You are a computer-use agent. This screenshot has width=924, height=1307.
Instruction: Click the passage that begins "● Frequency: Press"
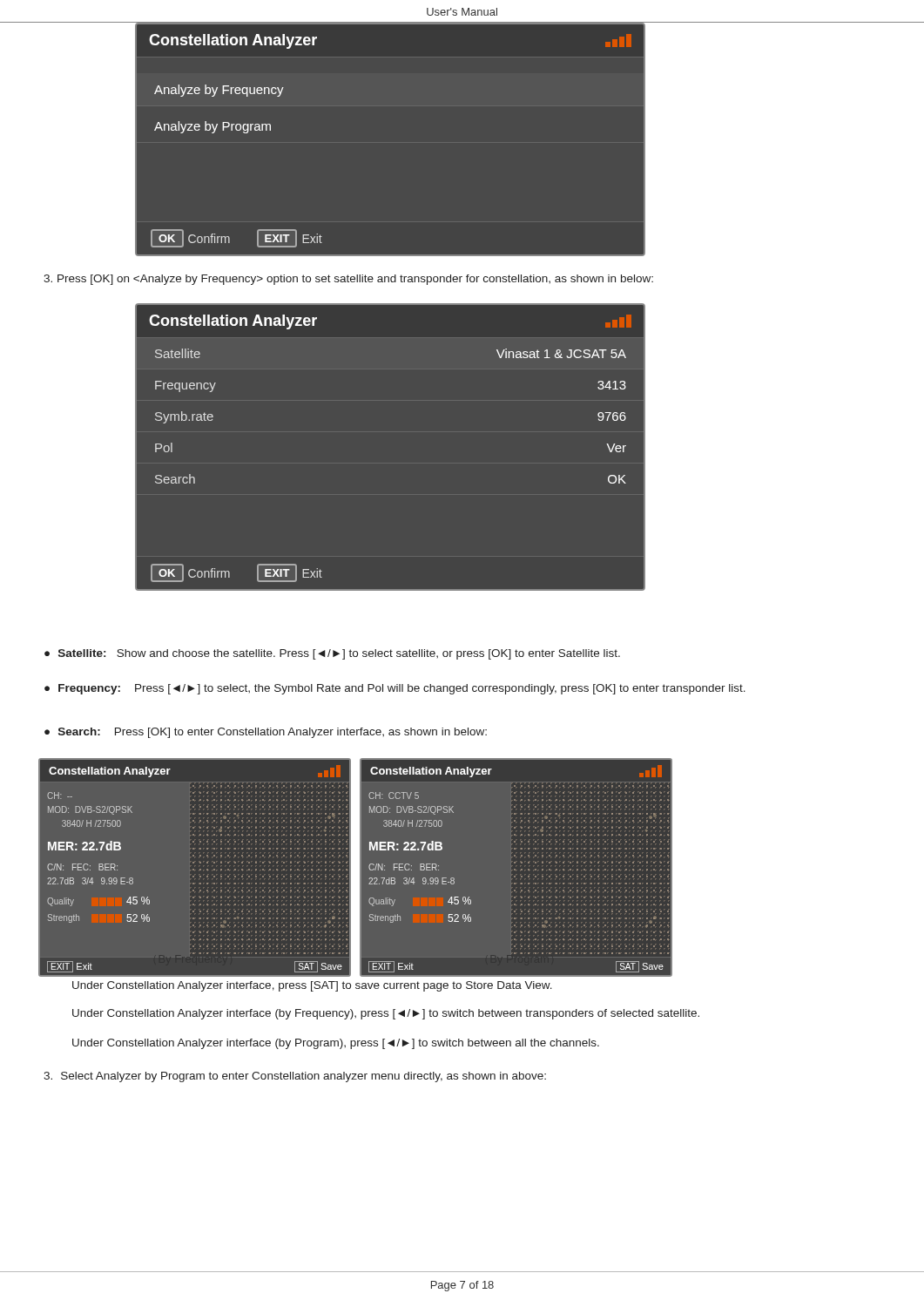395,689
